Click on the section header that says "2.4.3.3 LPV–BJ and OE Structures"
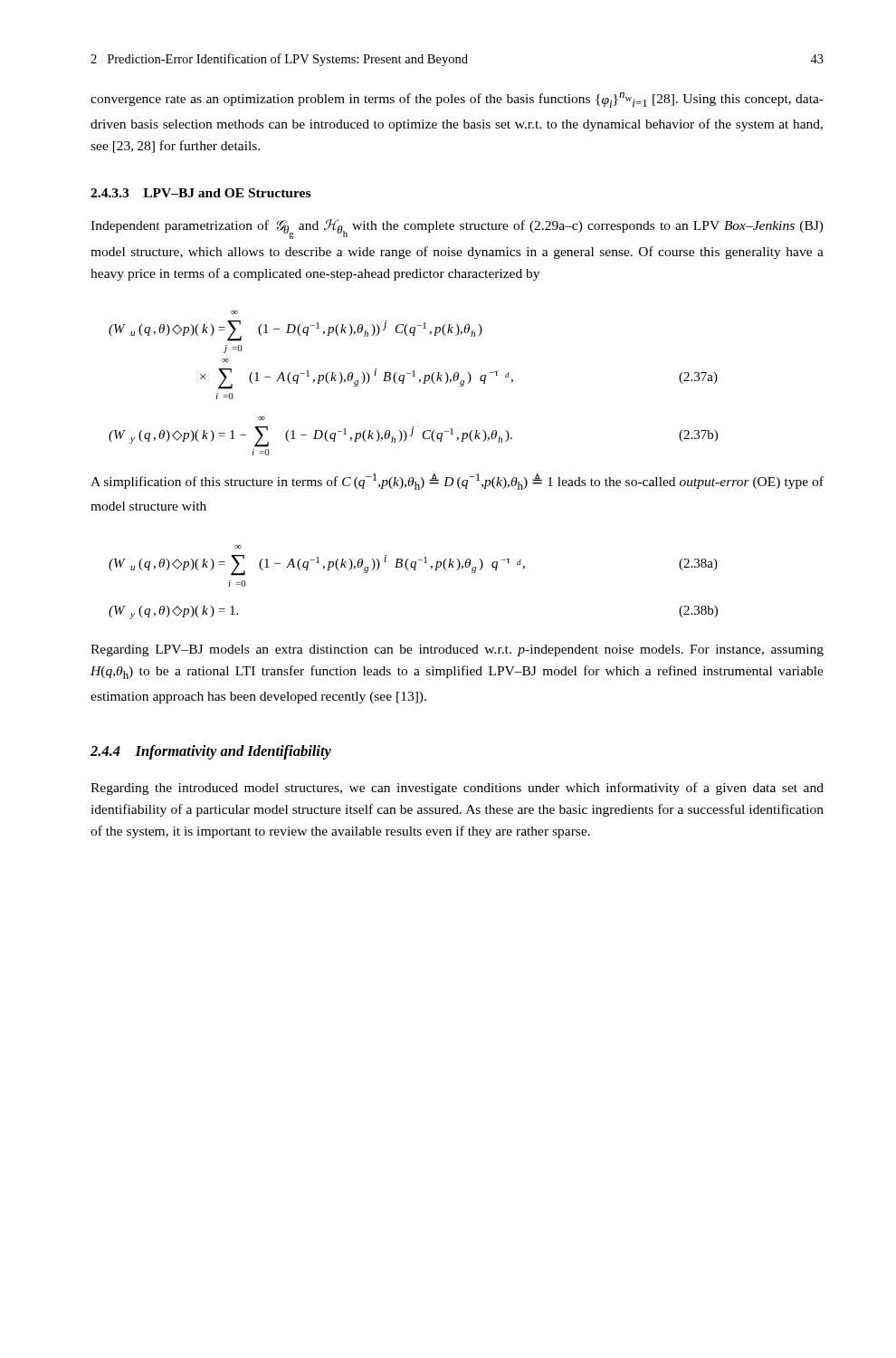Viewport: 896px width, 1358px height. (201, 192)
